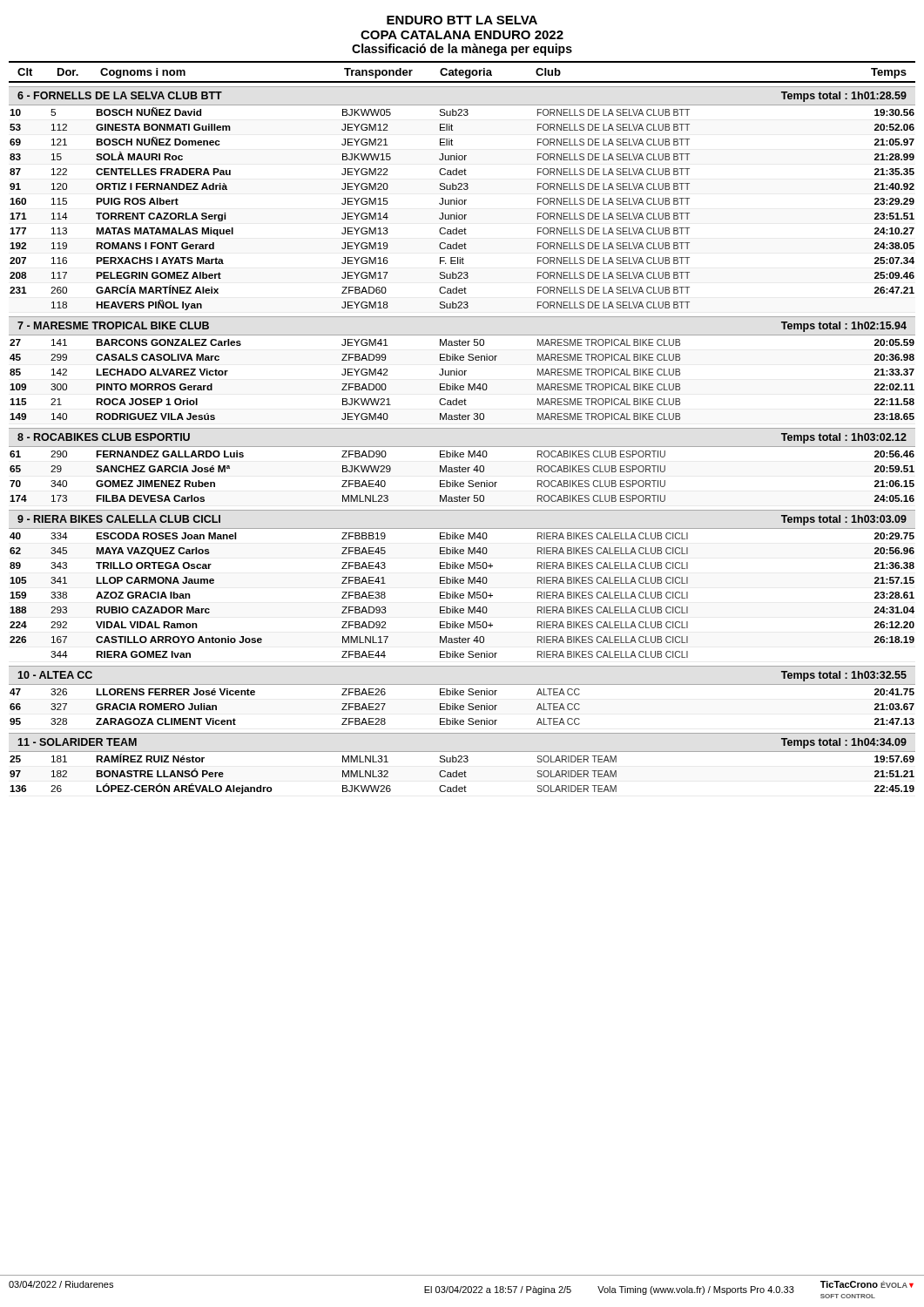Find the region starting "11 - SOLARIDER TEAM"

click(462, 742)
